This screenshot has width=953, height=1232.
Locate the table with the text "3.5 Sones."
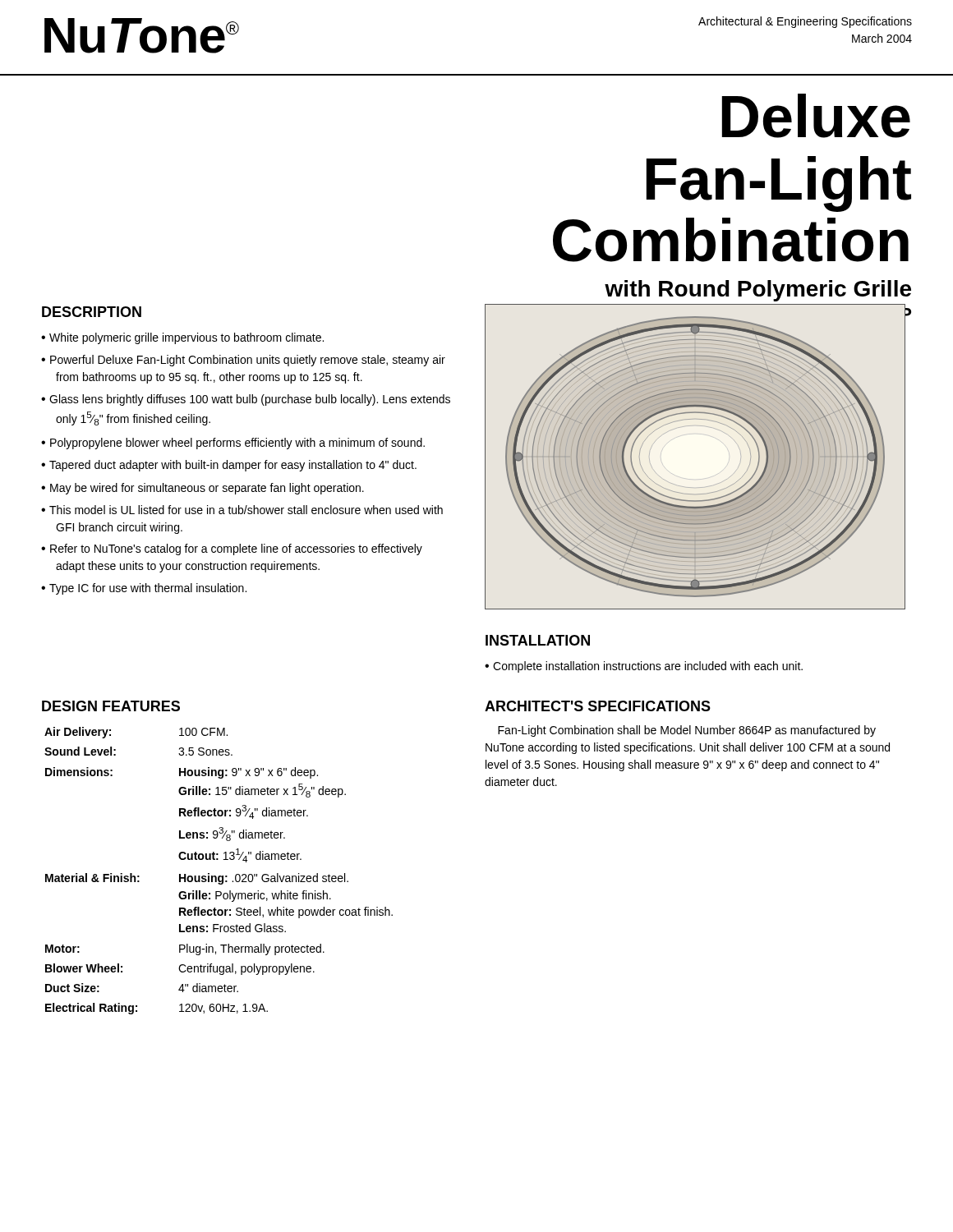click(x=246, y=870)
